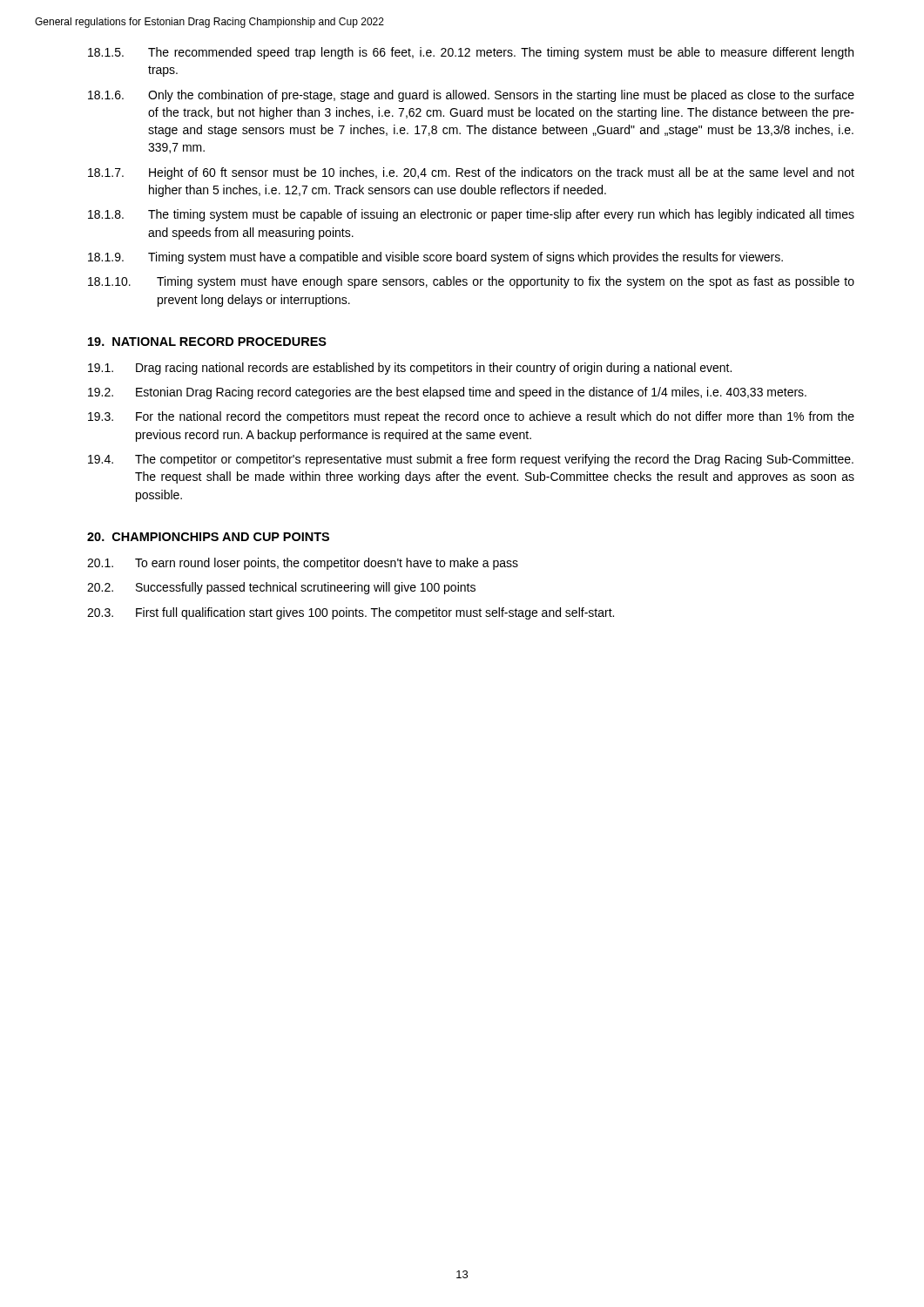The width and height of the screenshot is (924, 1307).
Task: Find the list item that says "18.1.5. The recommended speed trap length is 66"
Action: [x=471, y=61]
